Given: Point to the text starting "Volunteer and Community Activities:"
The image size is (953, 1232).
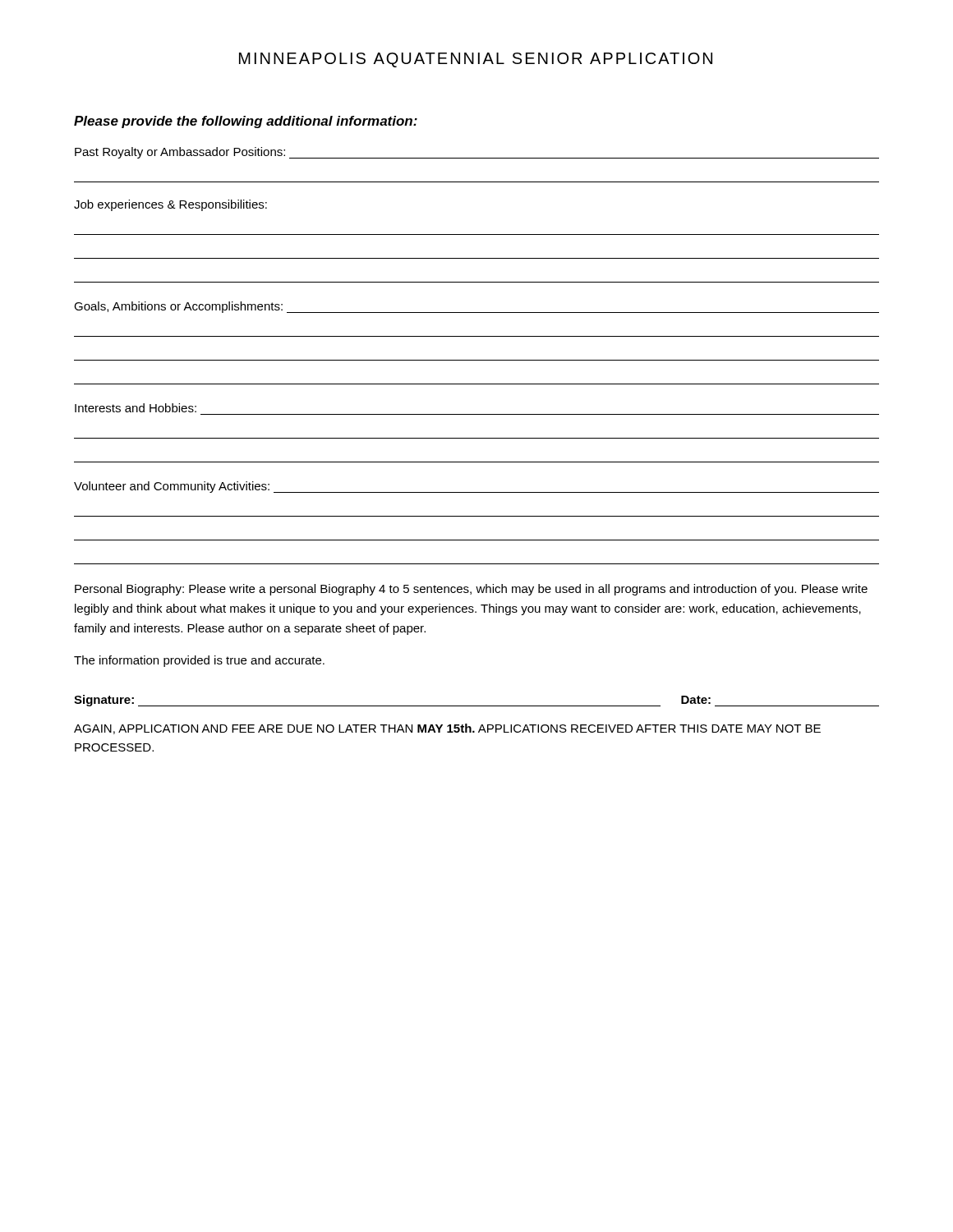Looking at the screenshot, I should (x=476, y=521).
